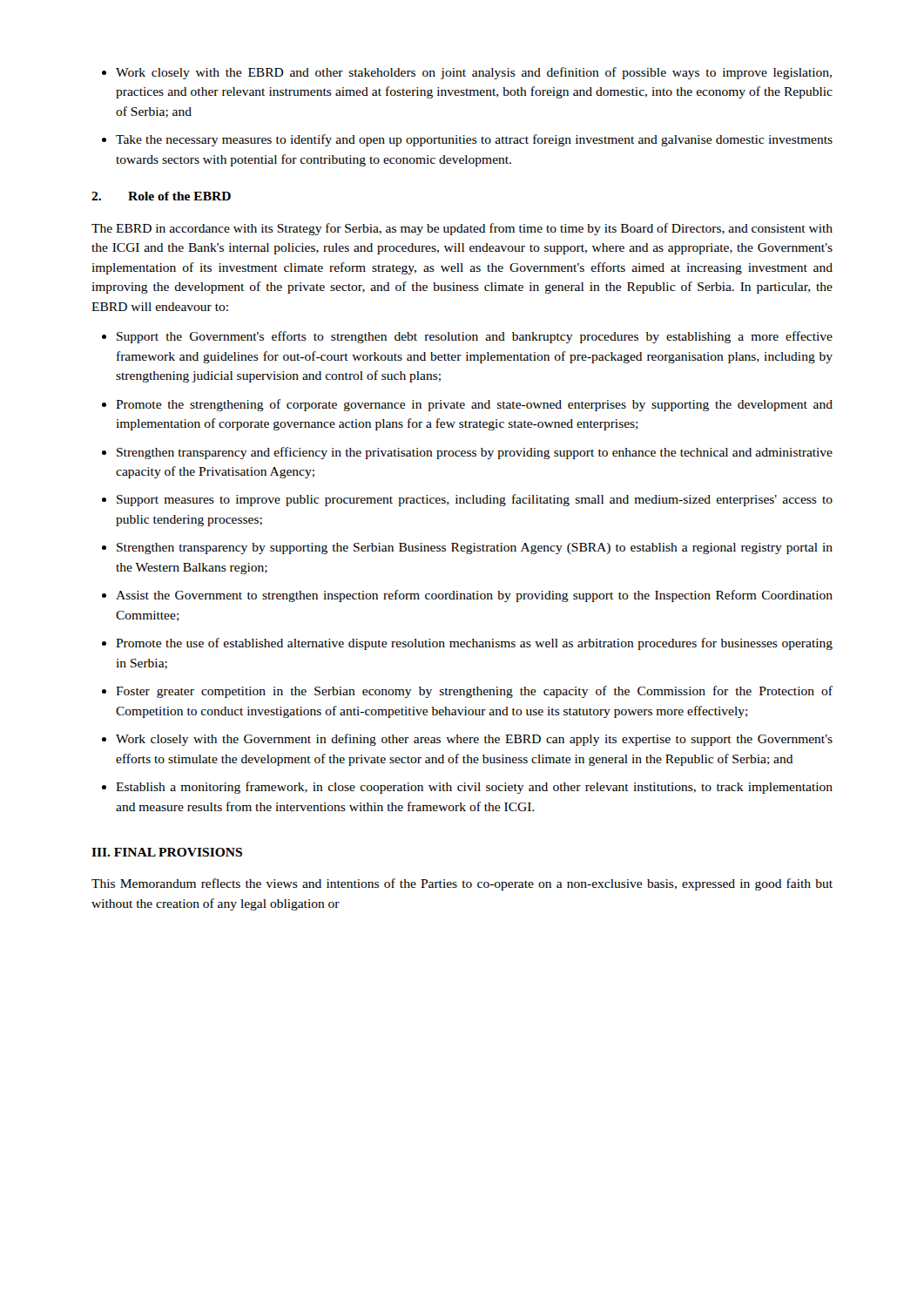Screen dimensions: 1307x924
Task: Locate the passage starting "Promote the use of established"
Action: tap(462, 653)
